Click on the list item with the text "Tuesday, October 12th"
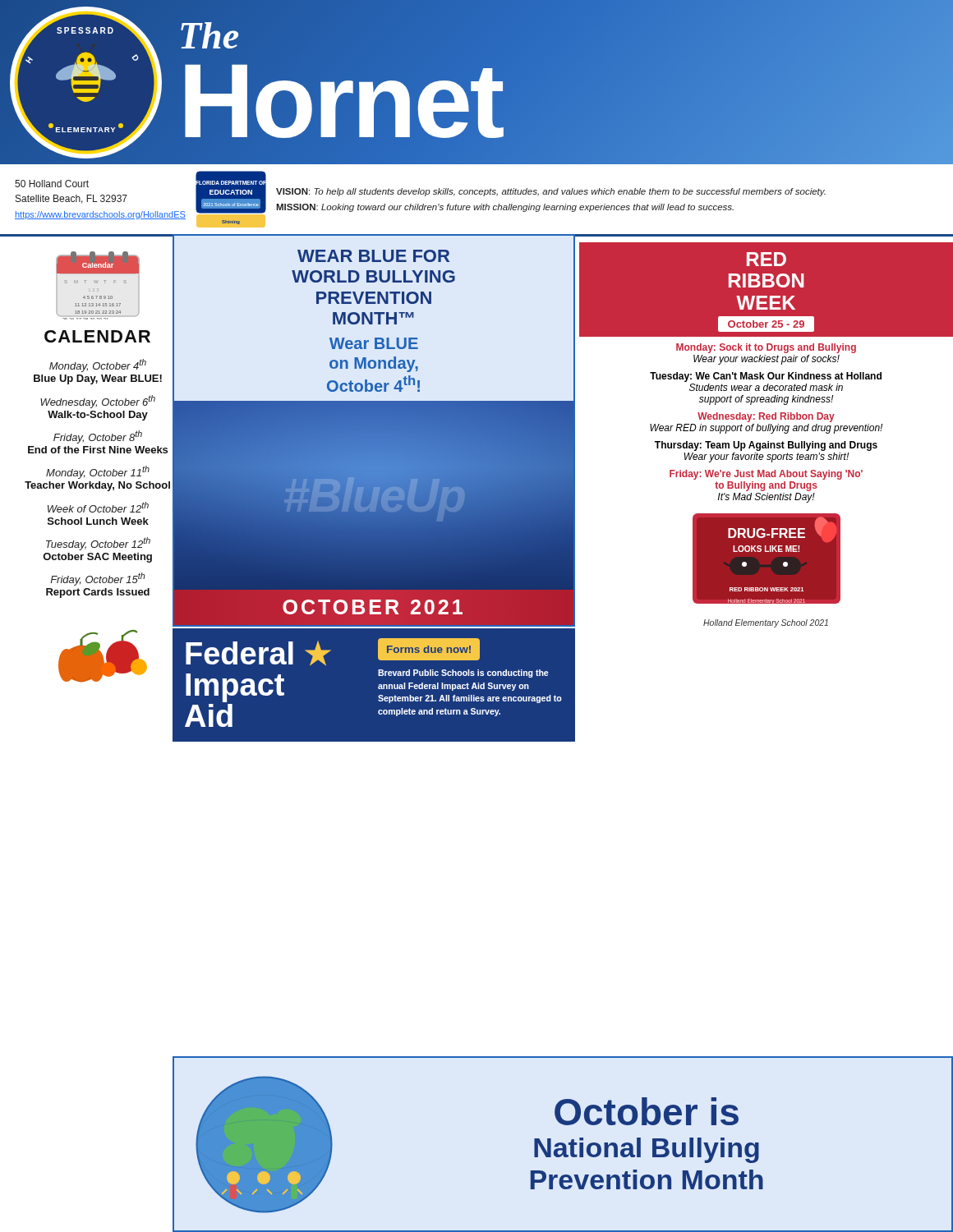This screenshot has width=953, height=1232. 98,549
